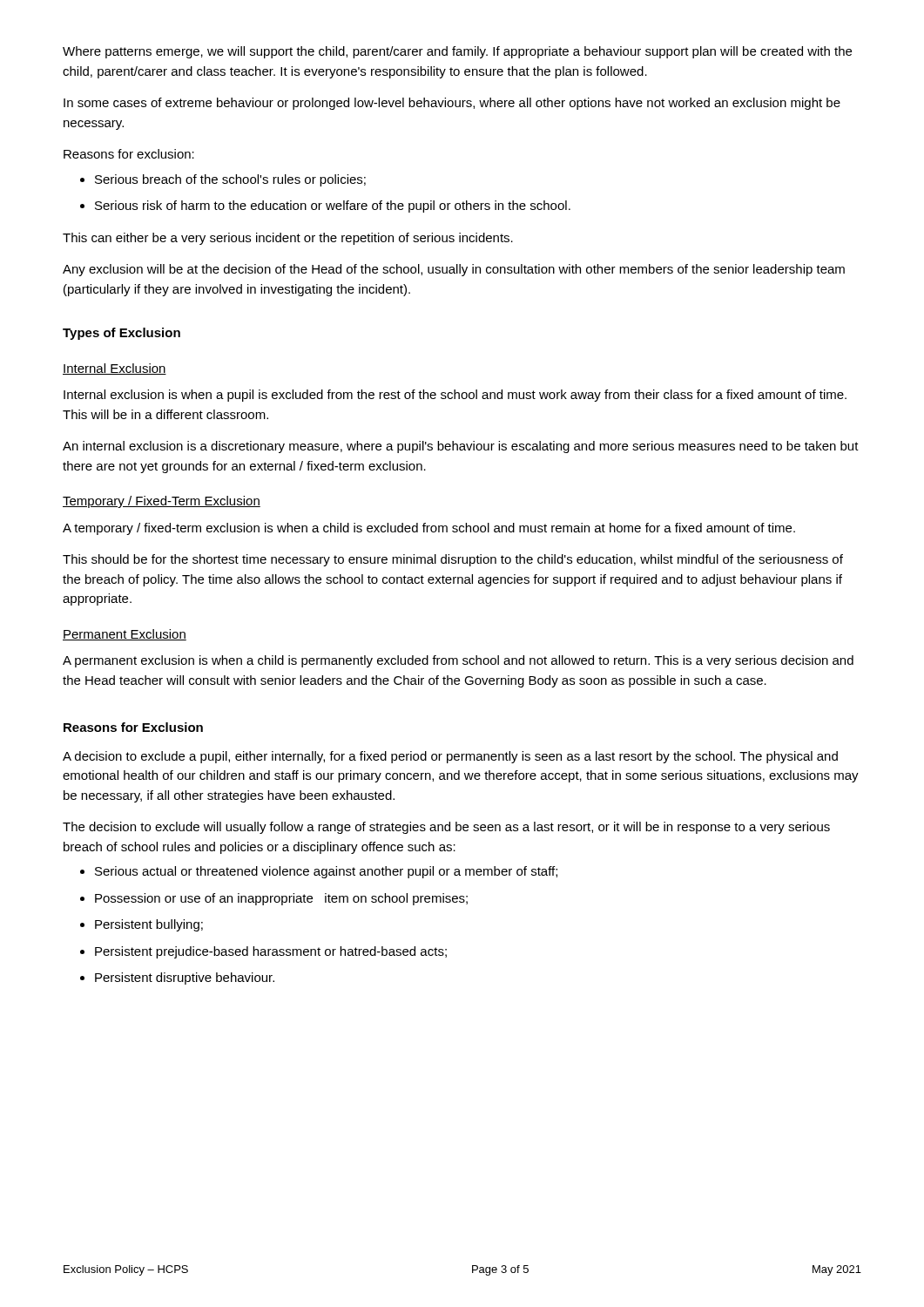Screen dimensions: 1307x924
Task: Find the element starting "Internal Exclusion"
Action: pyautogui.click(x=114, y=368)
